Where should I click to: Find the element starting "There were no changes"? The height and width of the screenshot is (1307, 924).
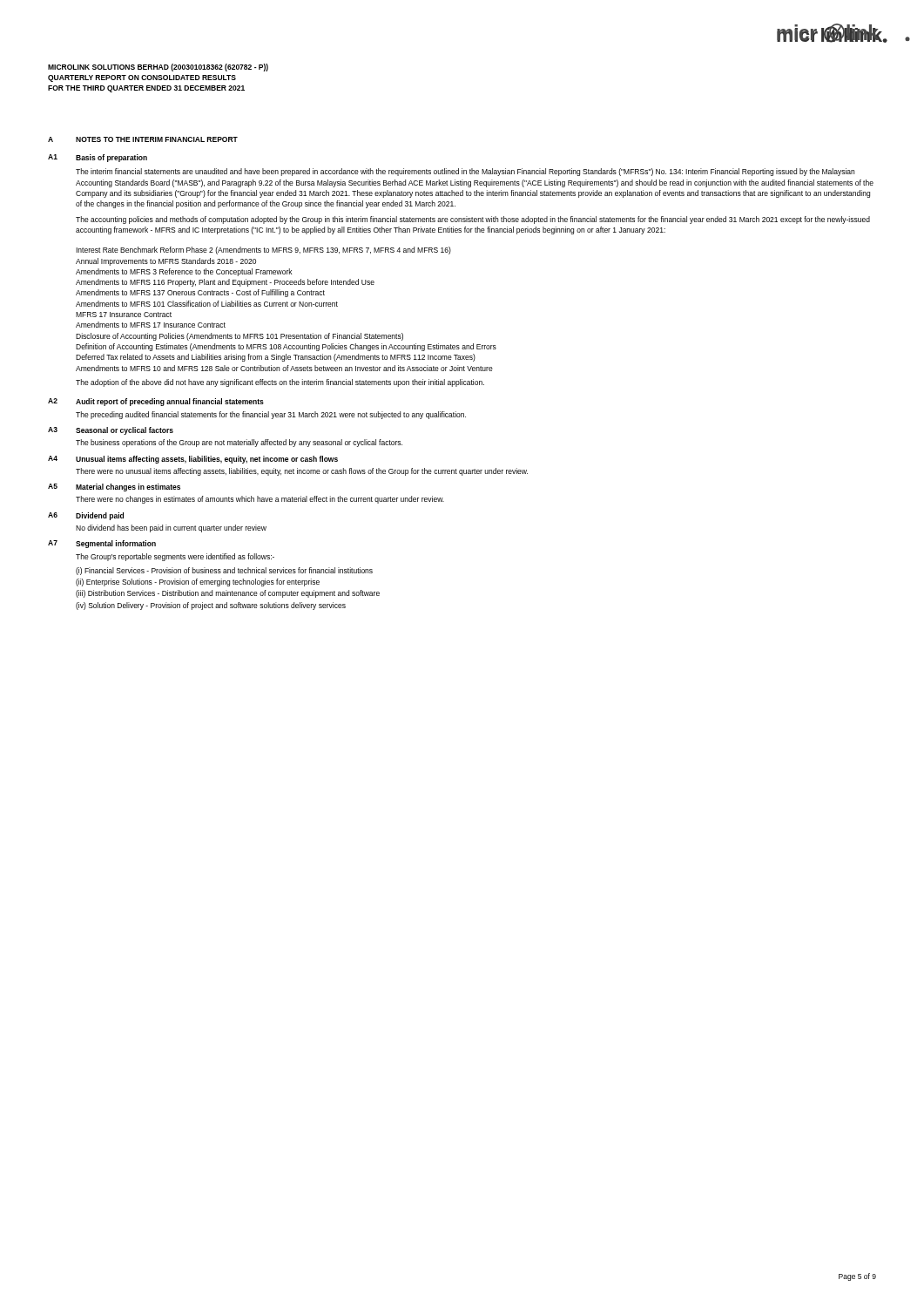pos(260,500)
